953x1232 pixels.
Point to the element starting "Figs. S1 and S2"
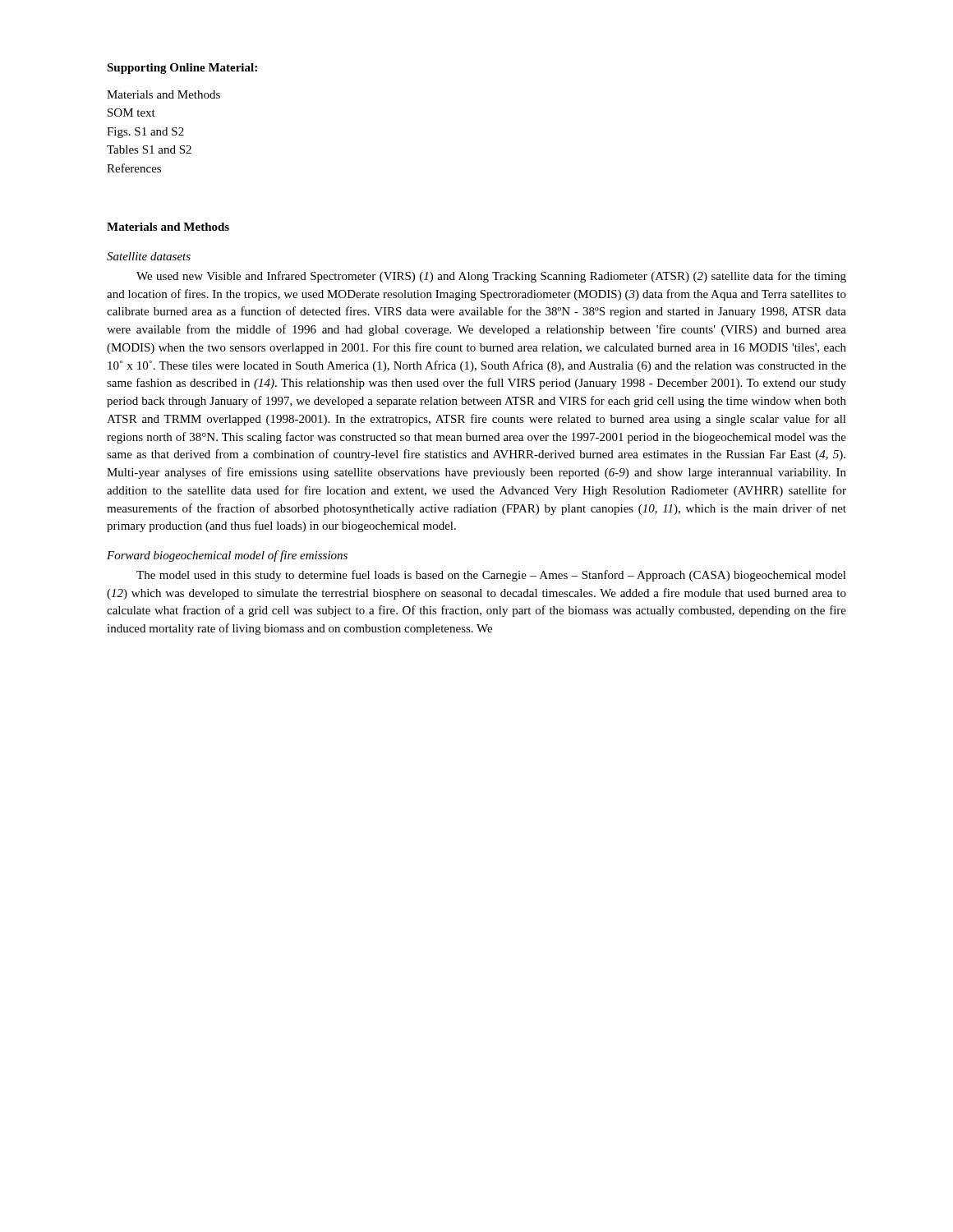coord(146,131)
